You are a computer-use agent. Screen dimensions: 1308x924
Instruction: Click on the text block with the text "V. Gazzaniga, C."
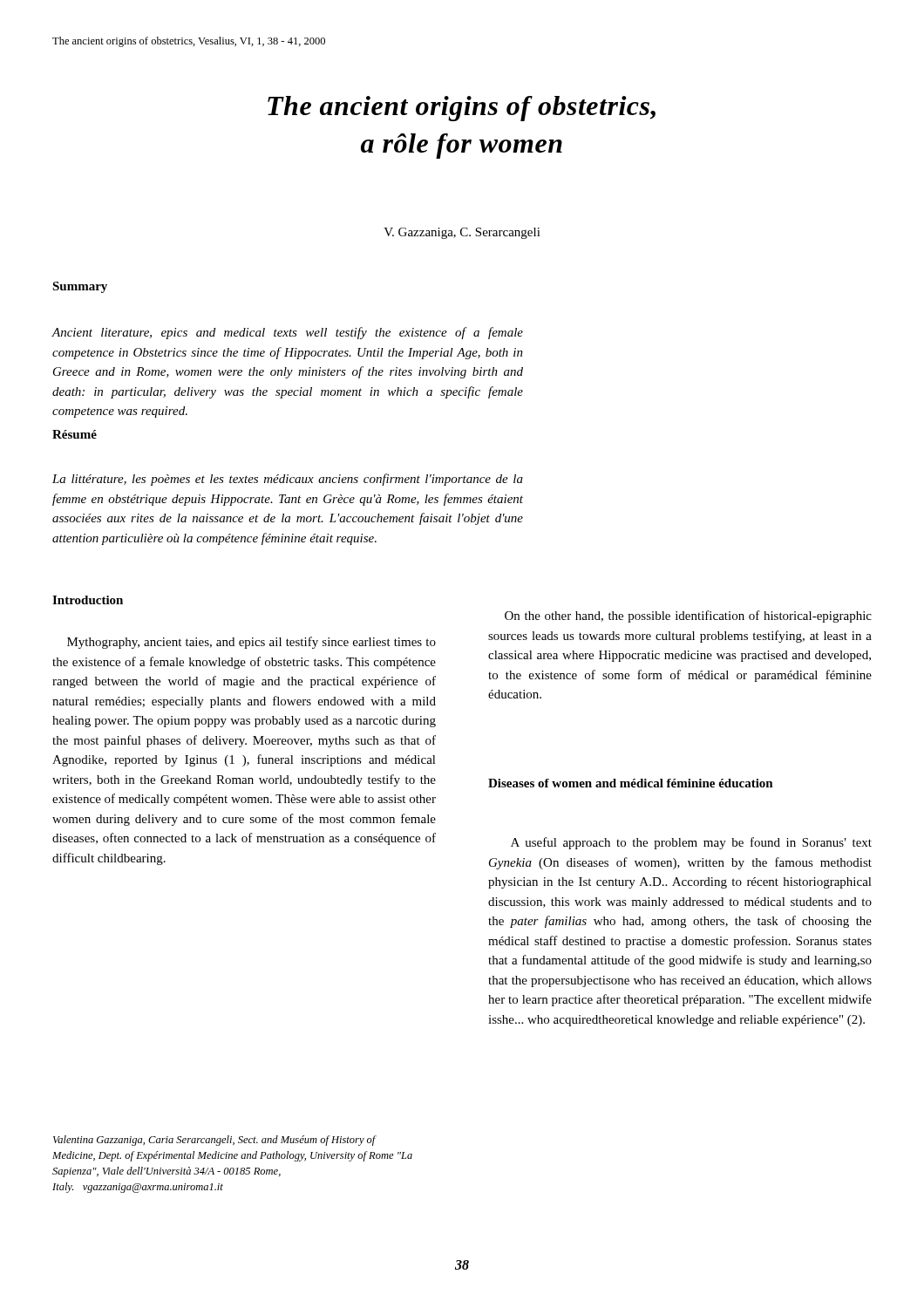tap(462, 232)
